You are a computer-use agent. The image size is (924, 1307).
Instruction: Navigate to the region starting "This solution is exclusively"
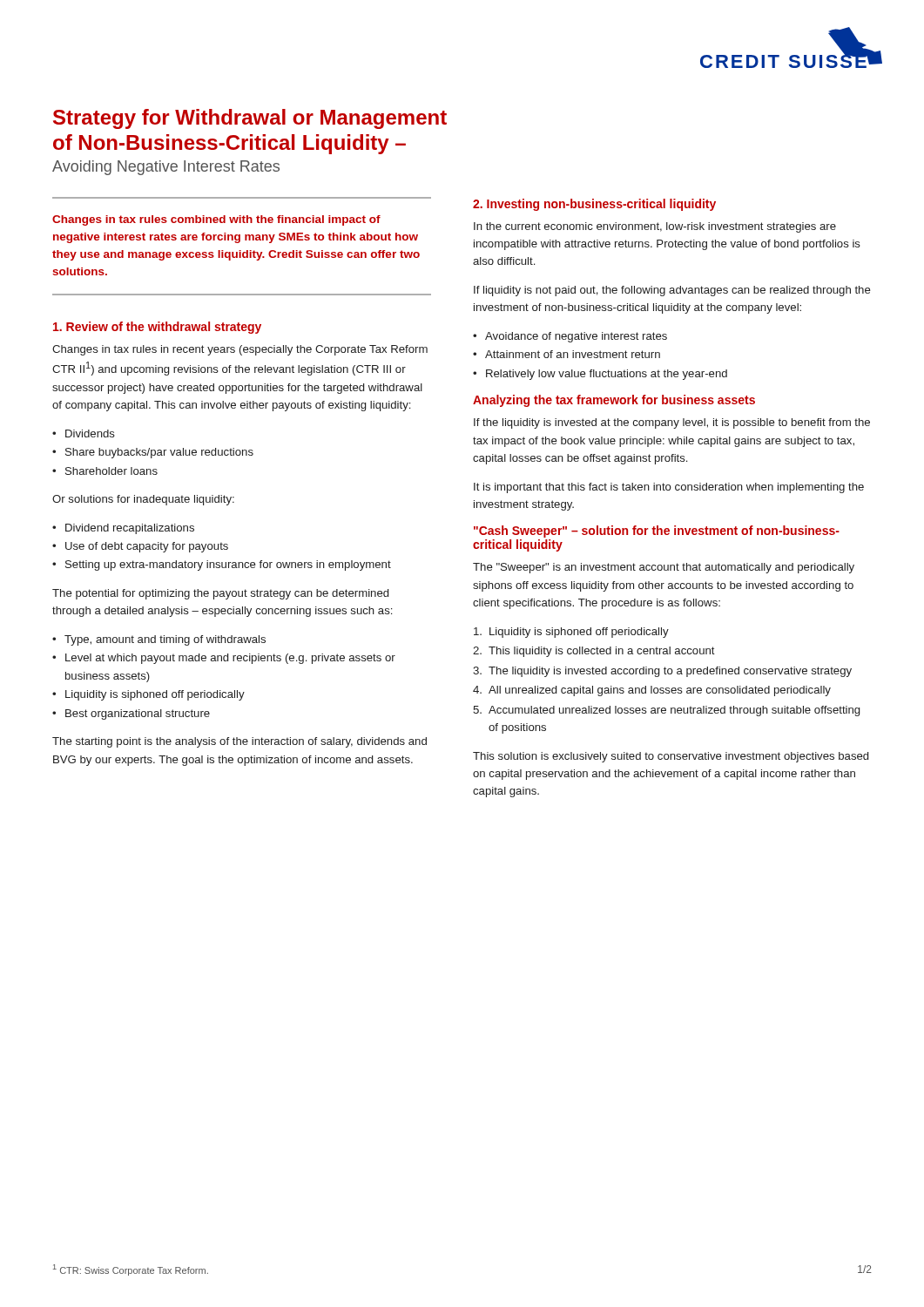[671, 773]
